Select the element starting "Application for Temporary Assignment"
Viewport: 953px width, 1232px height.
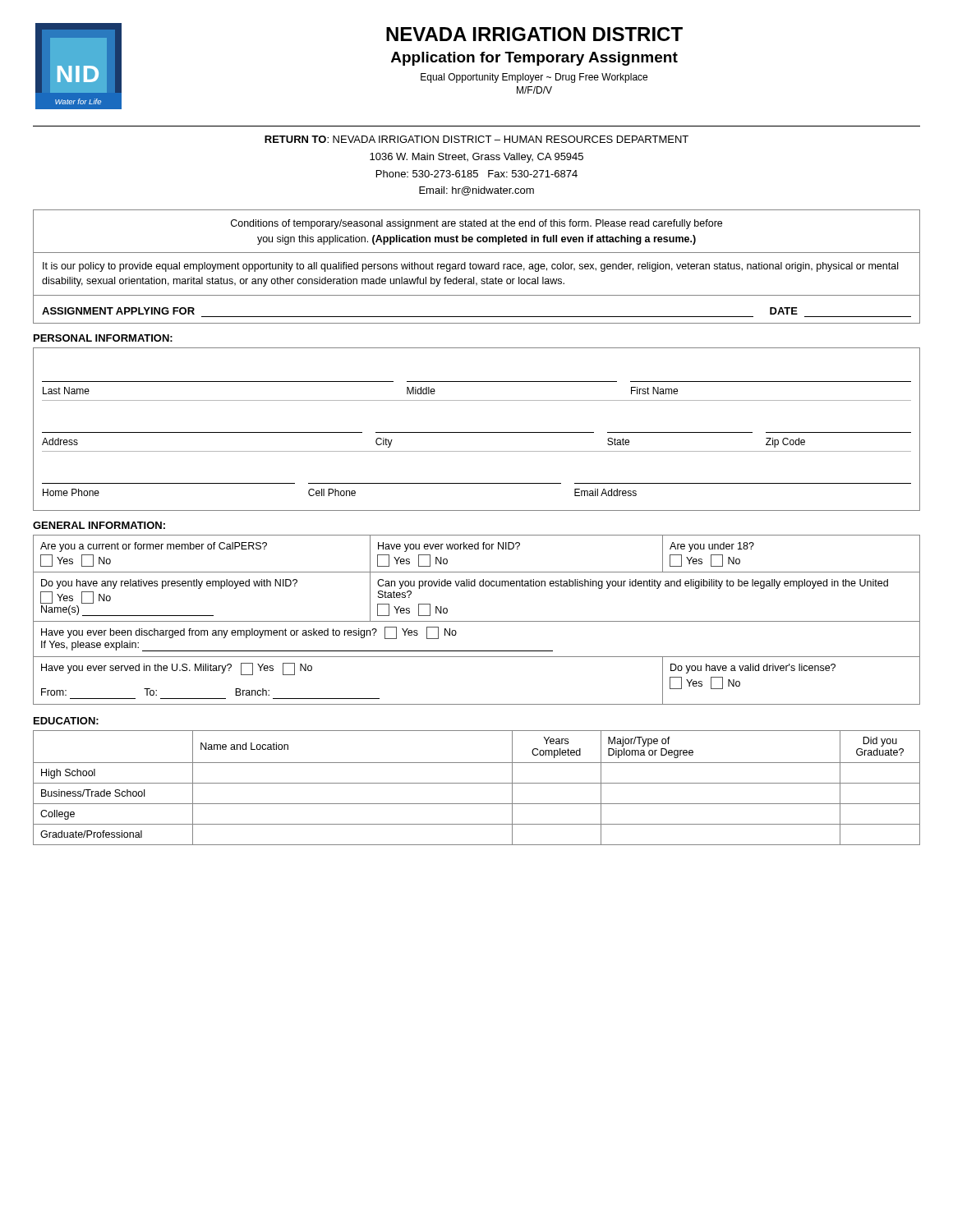pyautogui.click(x=534, y=57)
